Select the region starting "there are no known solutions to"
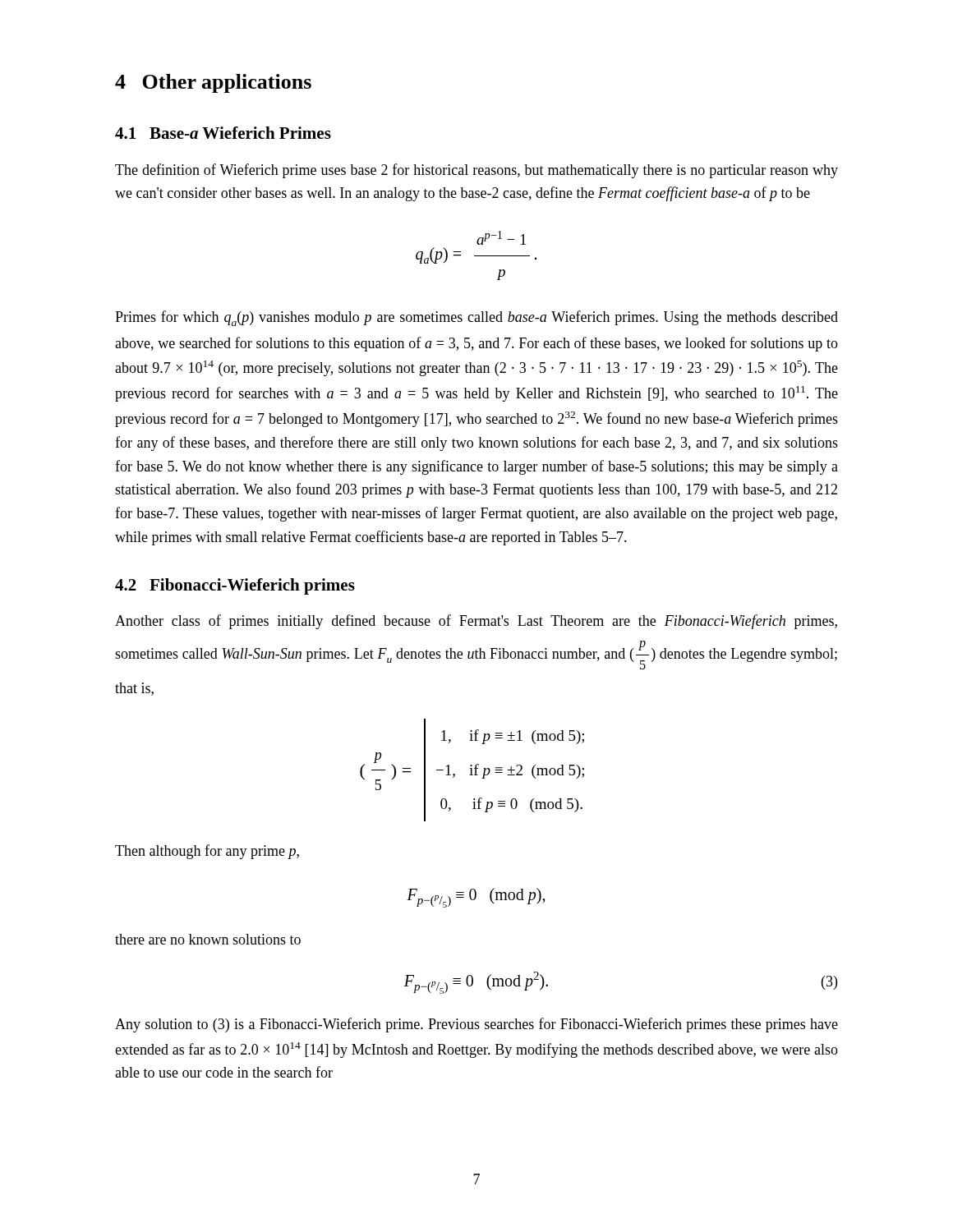953x1232 pixels. (208, 940)
